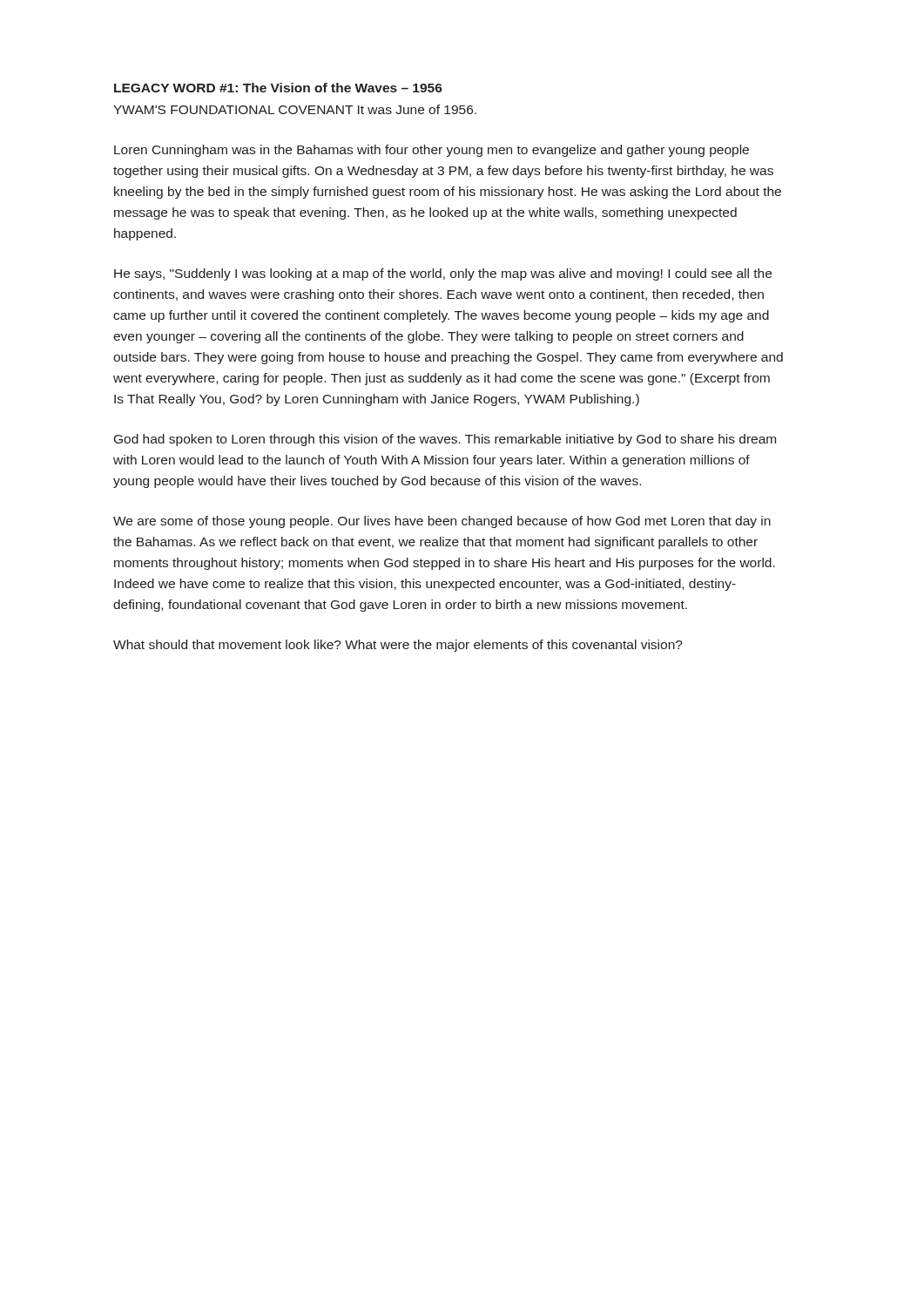Click the passage that begins "Loren Cunningham was in the Bahamas with four"
The image size is (924, 1307).
tap(447, 191)
